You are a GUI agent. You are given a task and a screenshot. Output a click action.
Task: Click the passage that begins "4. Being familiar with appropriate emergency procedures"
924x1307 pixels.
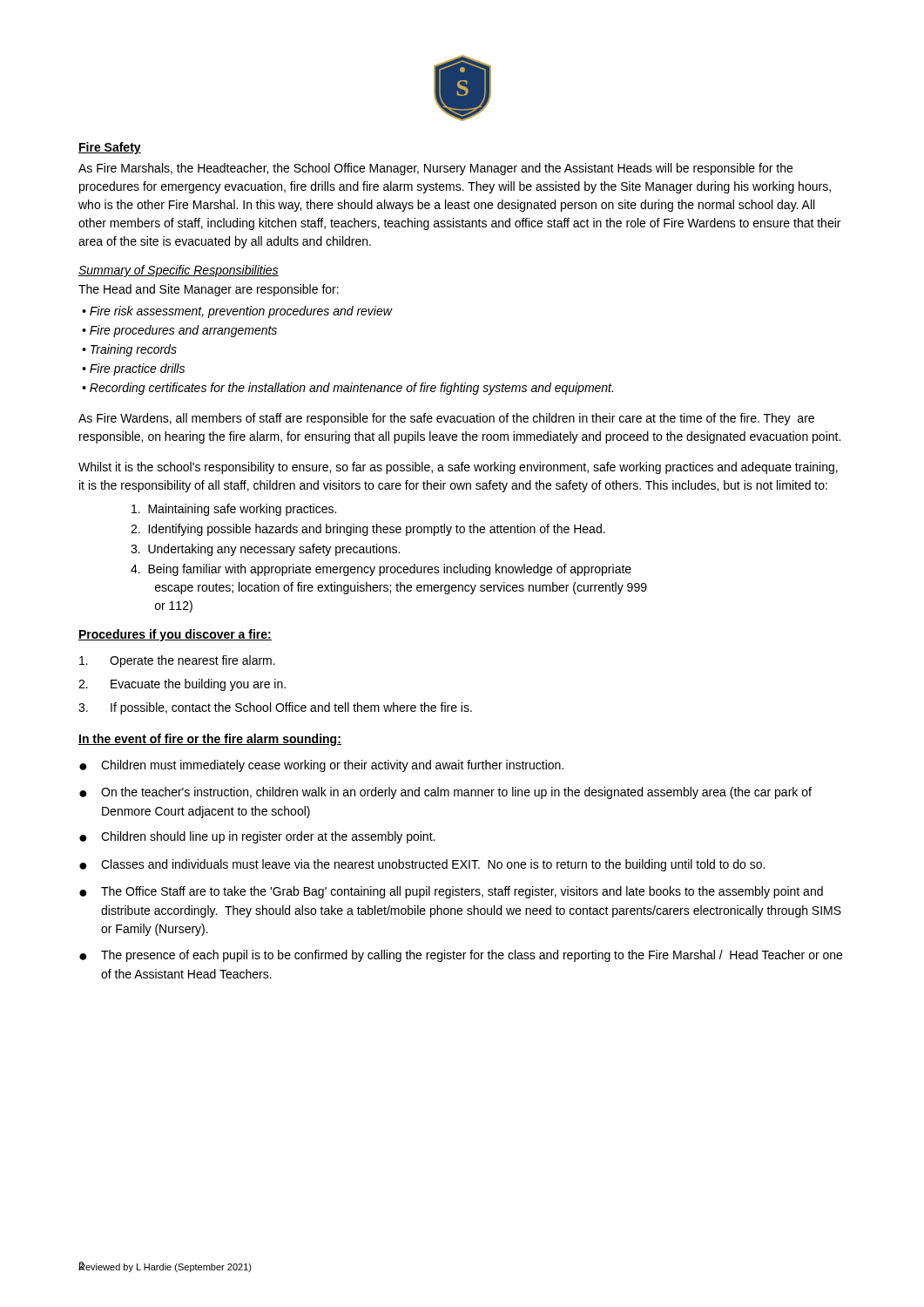pos(389,587)
